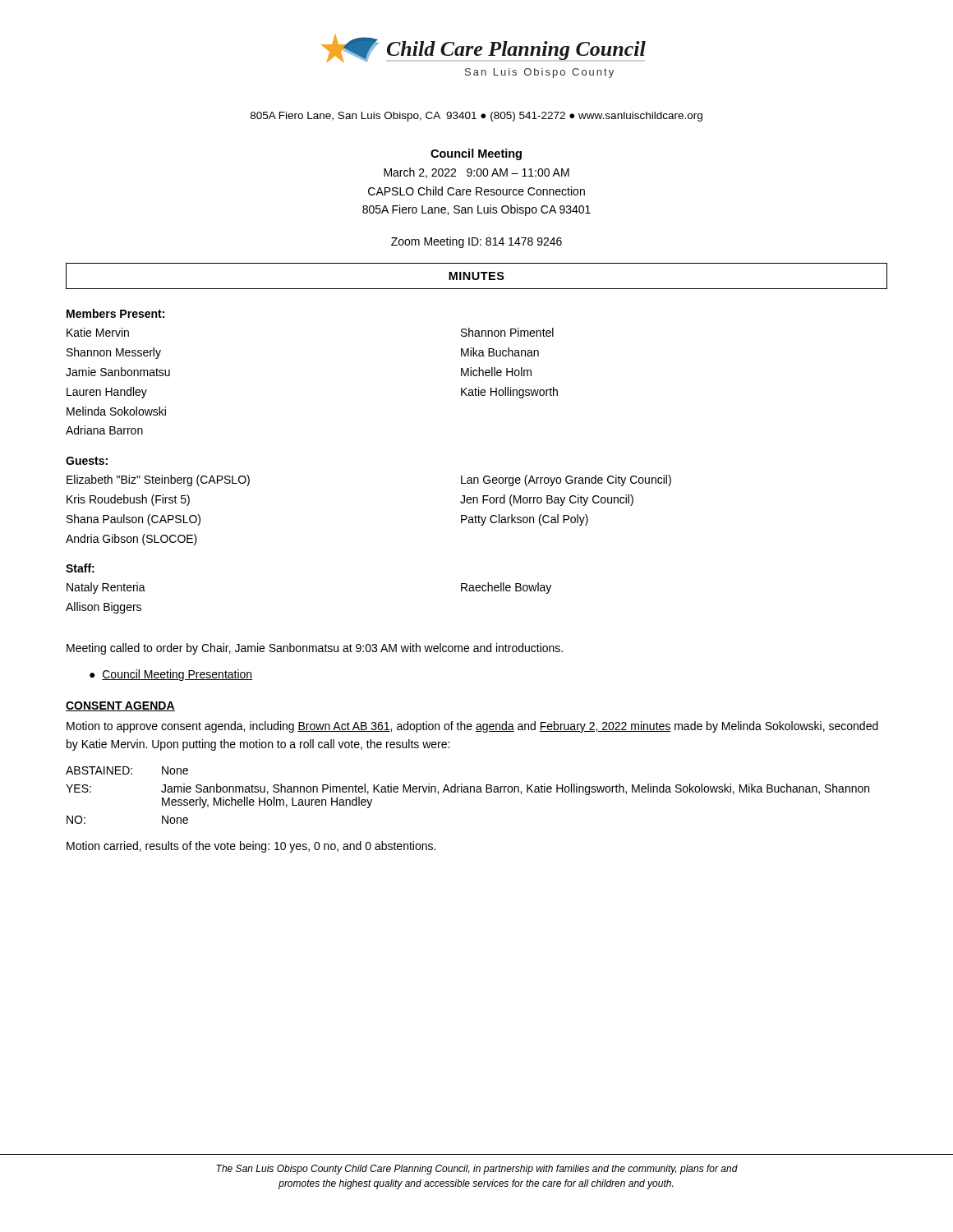This screenshot has width=953, height=1232.
Task: Click where it says "Members Present:"
Action: click(116, 314)
